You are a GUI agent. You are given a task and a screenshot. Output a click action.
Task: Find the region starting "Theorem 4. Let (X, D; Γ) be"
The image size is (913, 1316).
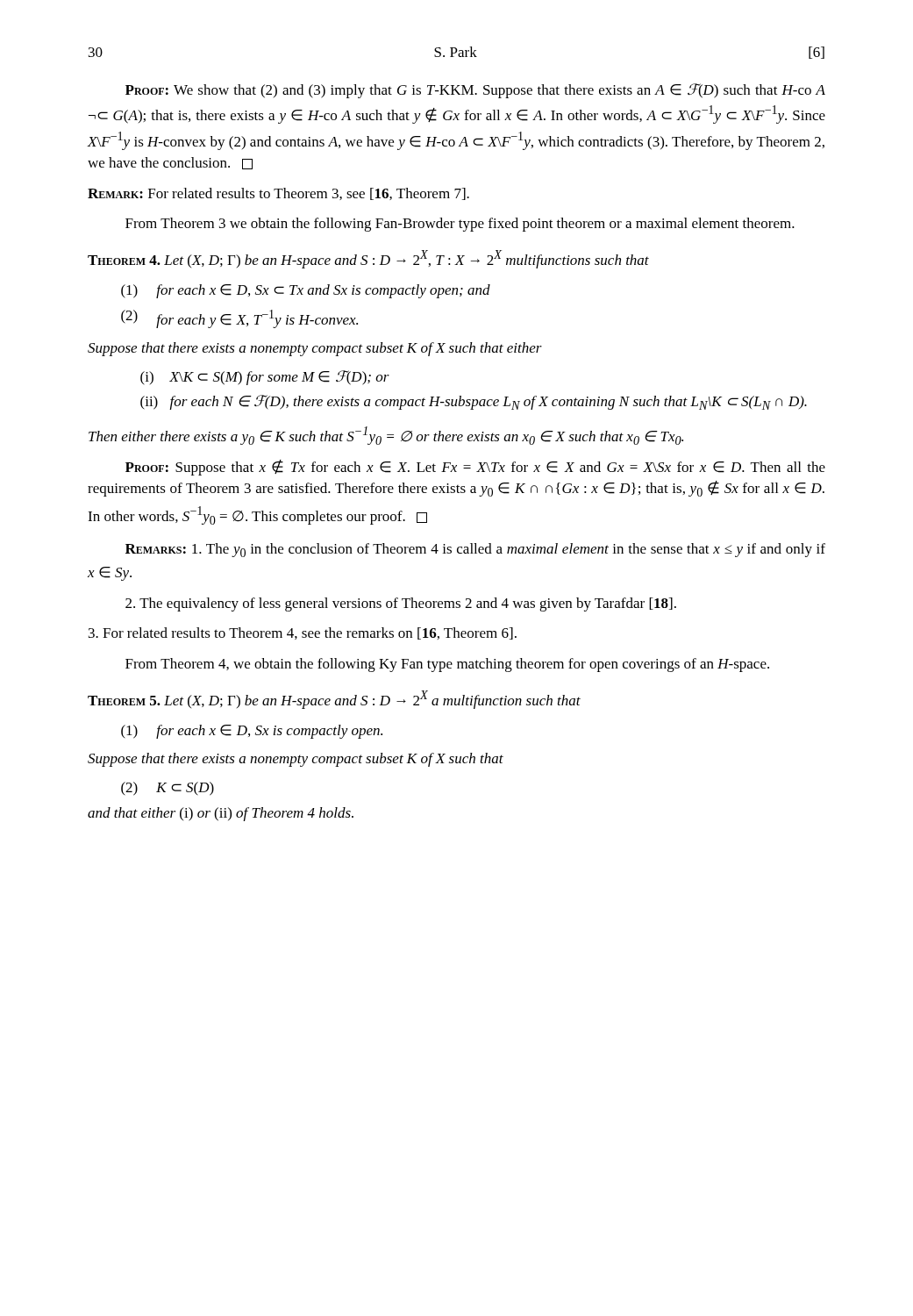tap(456, 258)
